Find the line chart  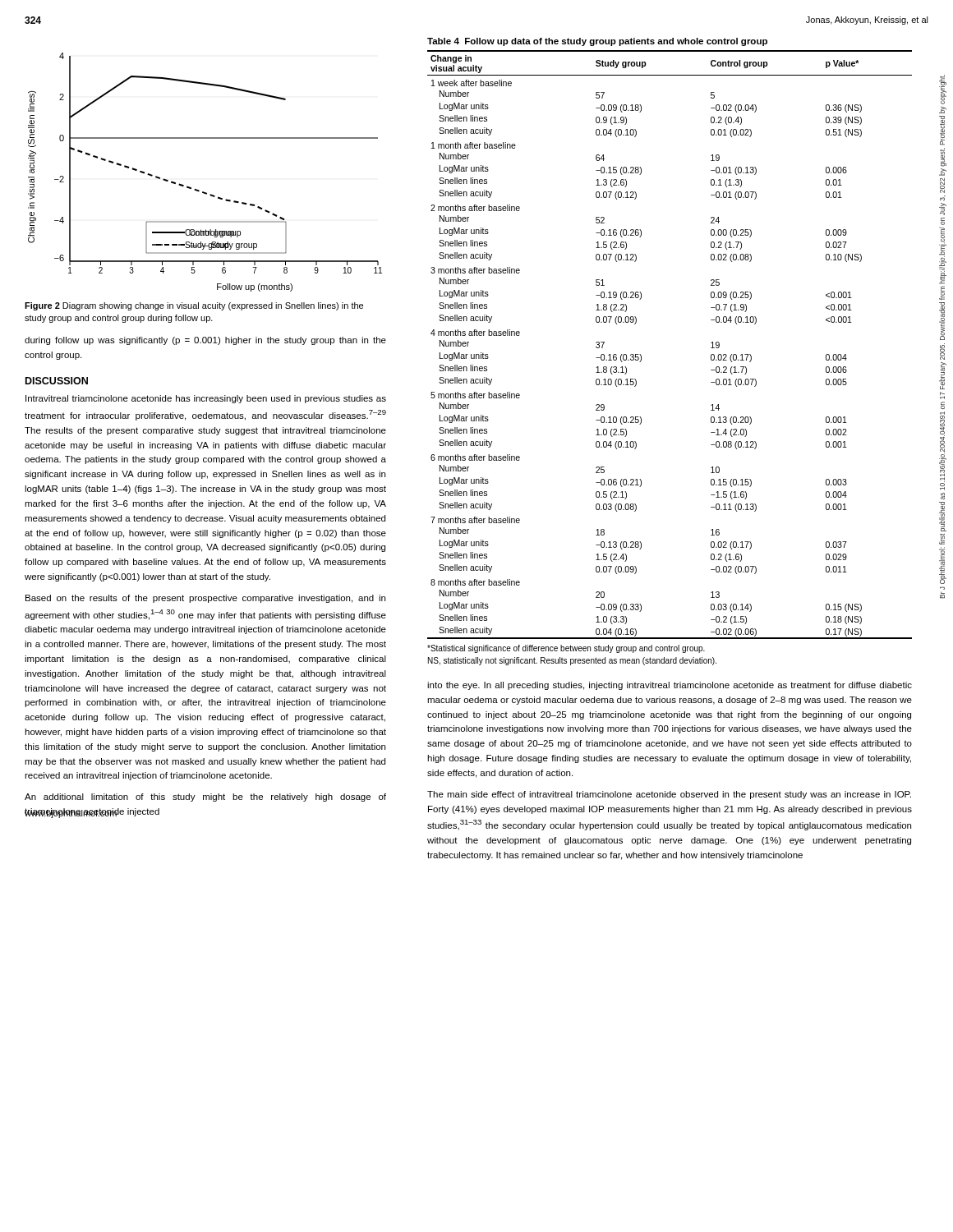click(212, 168)
